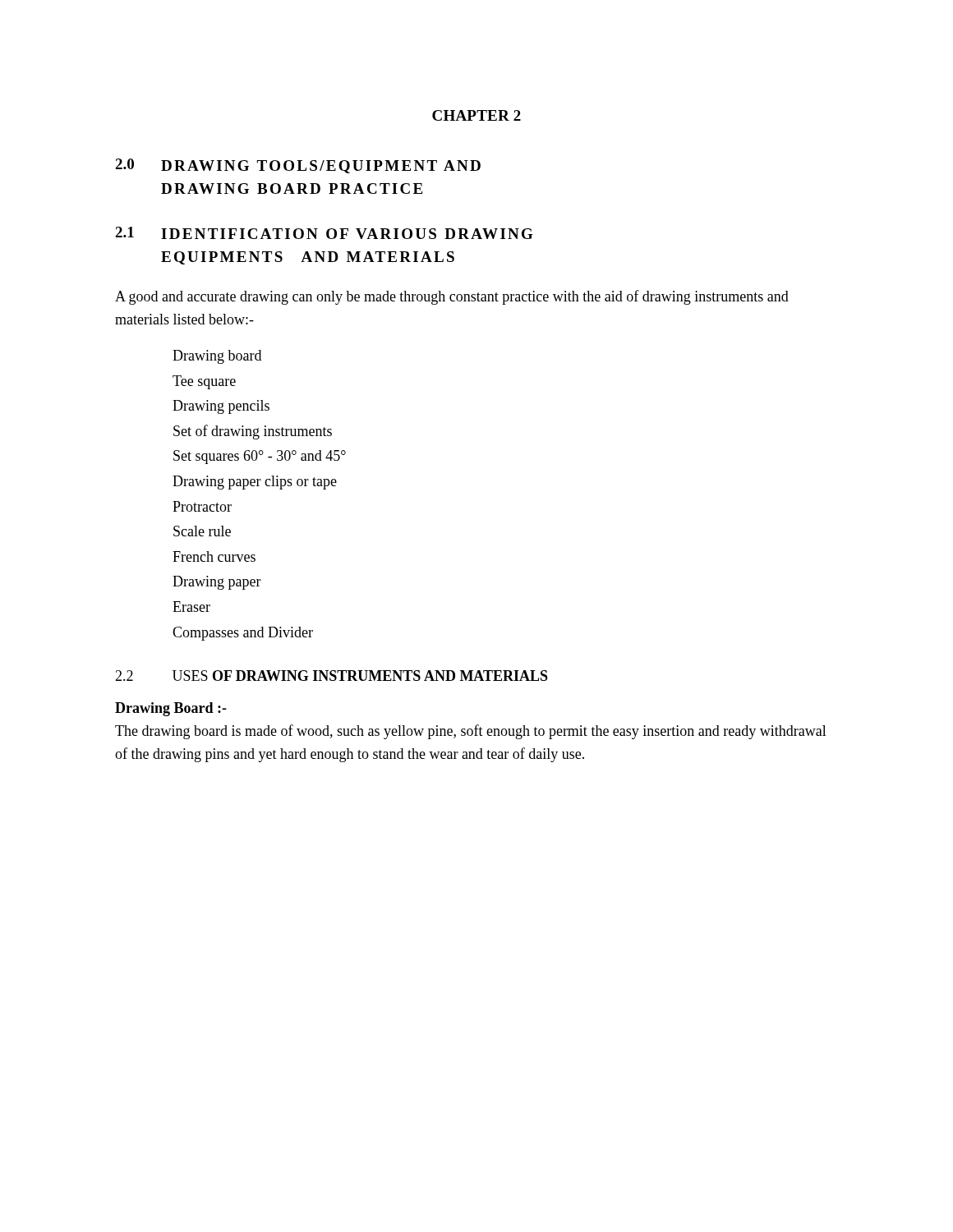Find "Scale rule" on this page

tap(202, 532)
